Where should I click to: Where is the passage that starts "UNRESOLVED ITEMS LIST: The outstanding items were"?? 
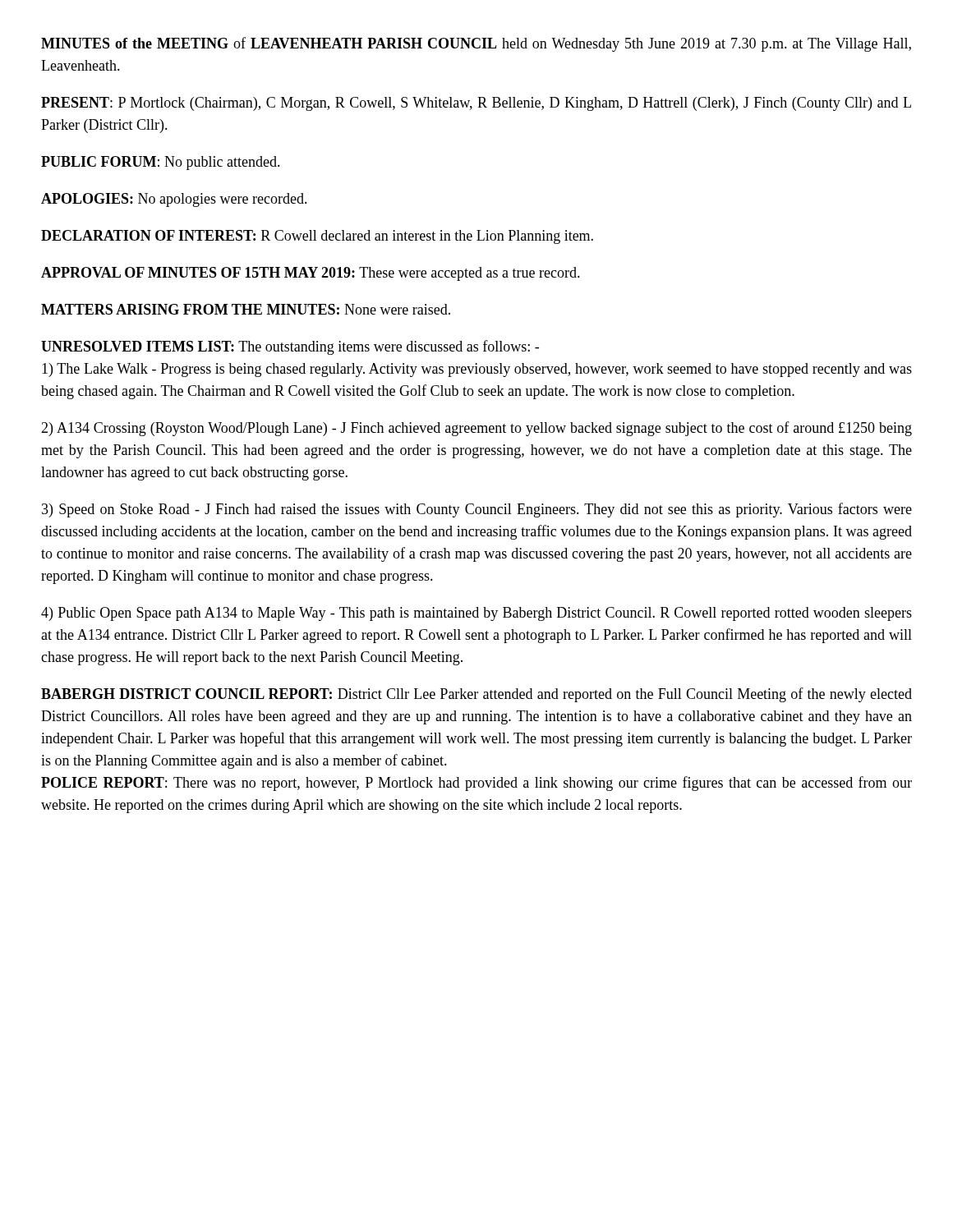coord(476,369)
